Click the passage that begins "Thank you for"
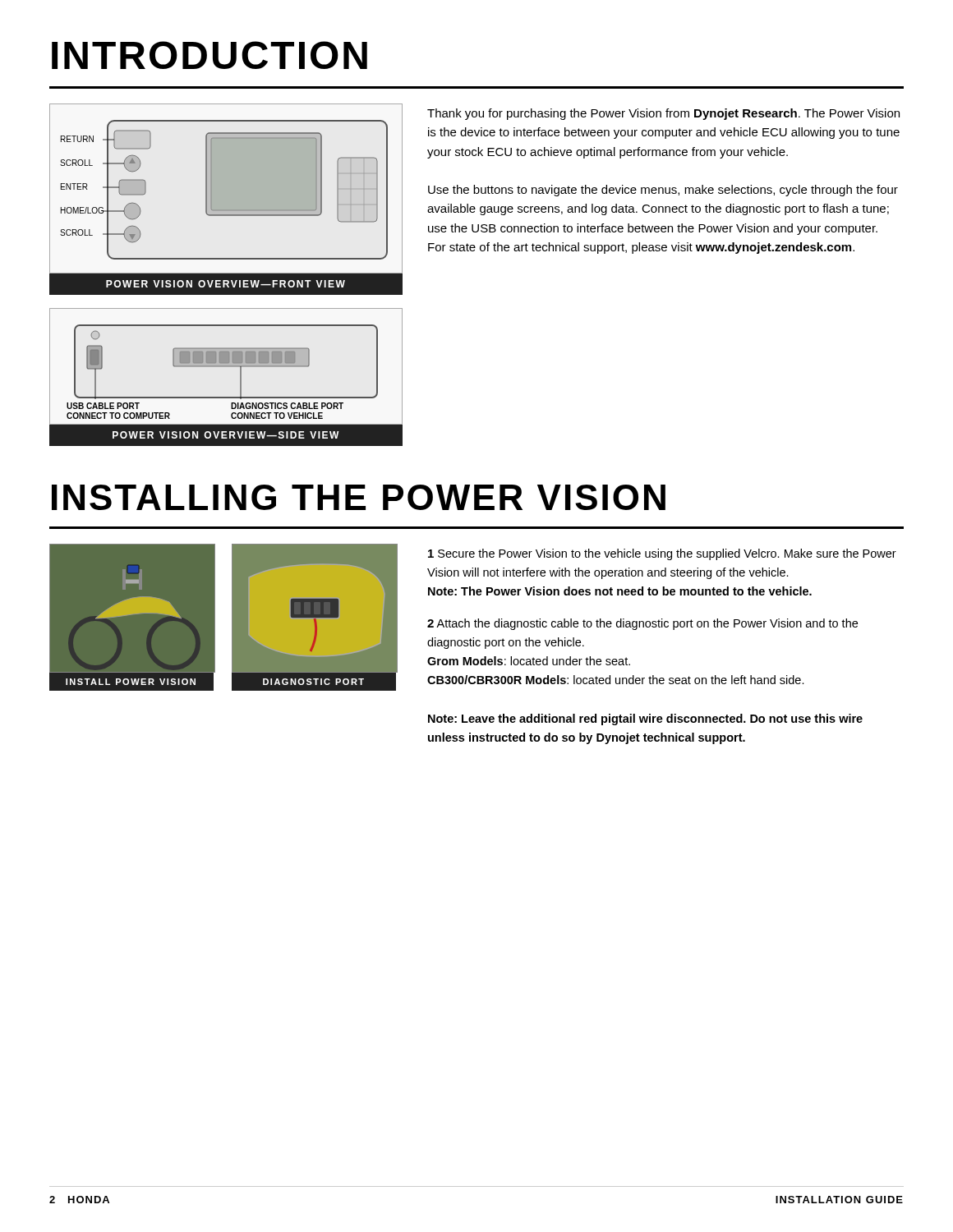The height and width of the screenshot is (1232, 953). (664, 180)
